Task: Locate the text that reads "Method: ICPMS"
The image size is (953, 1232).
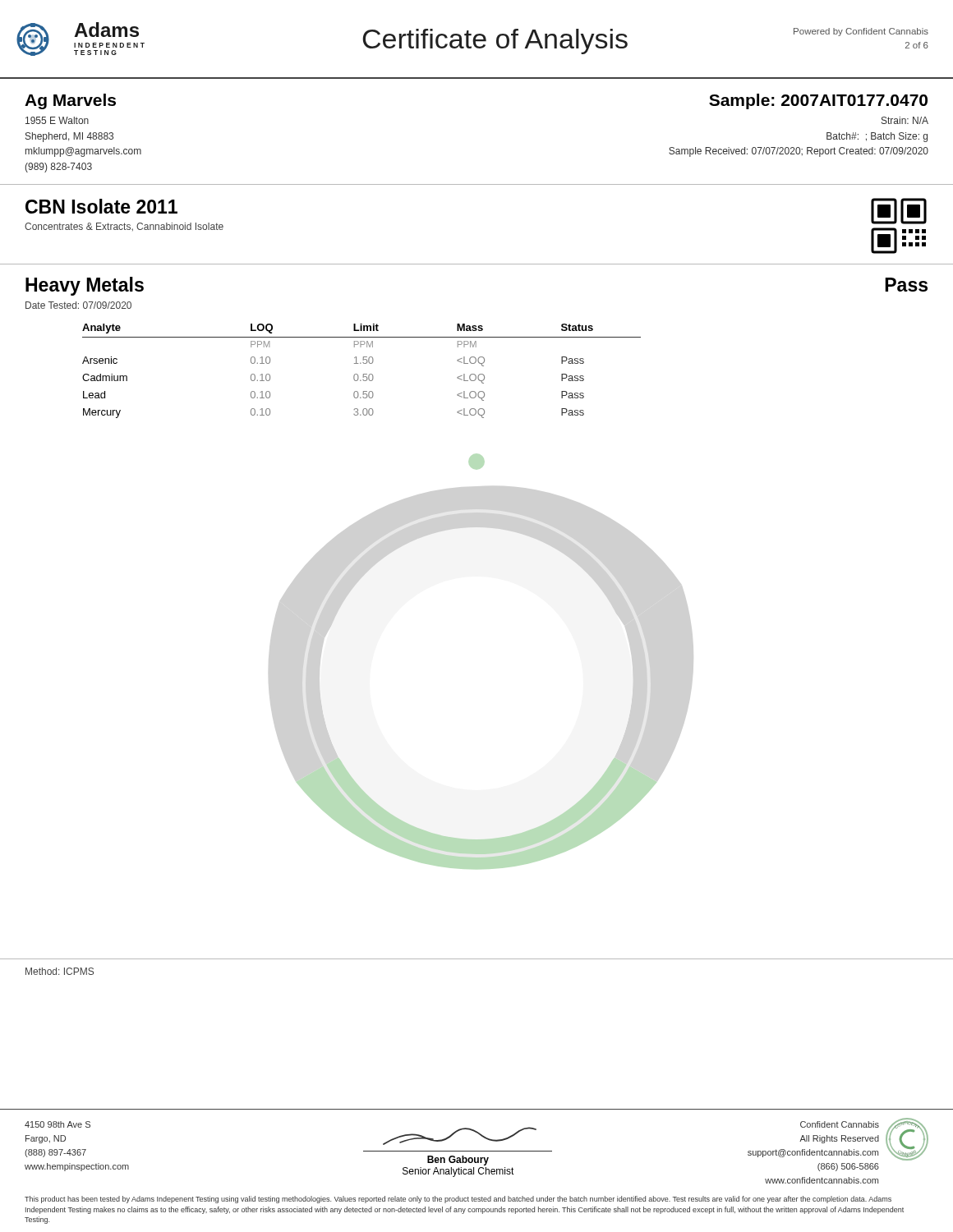Action: point(59,972)
